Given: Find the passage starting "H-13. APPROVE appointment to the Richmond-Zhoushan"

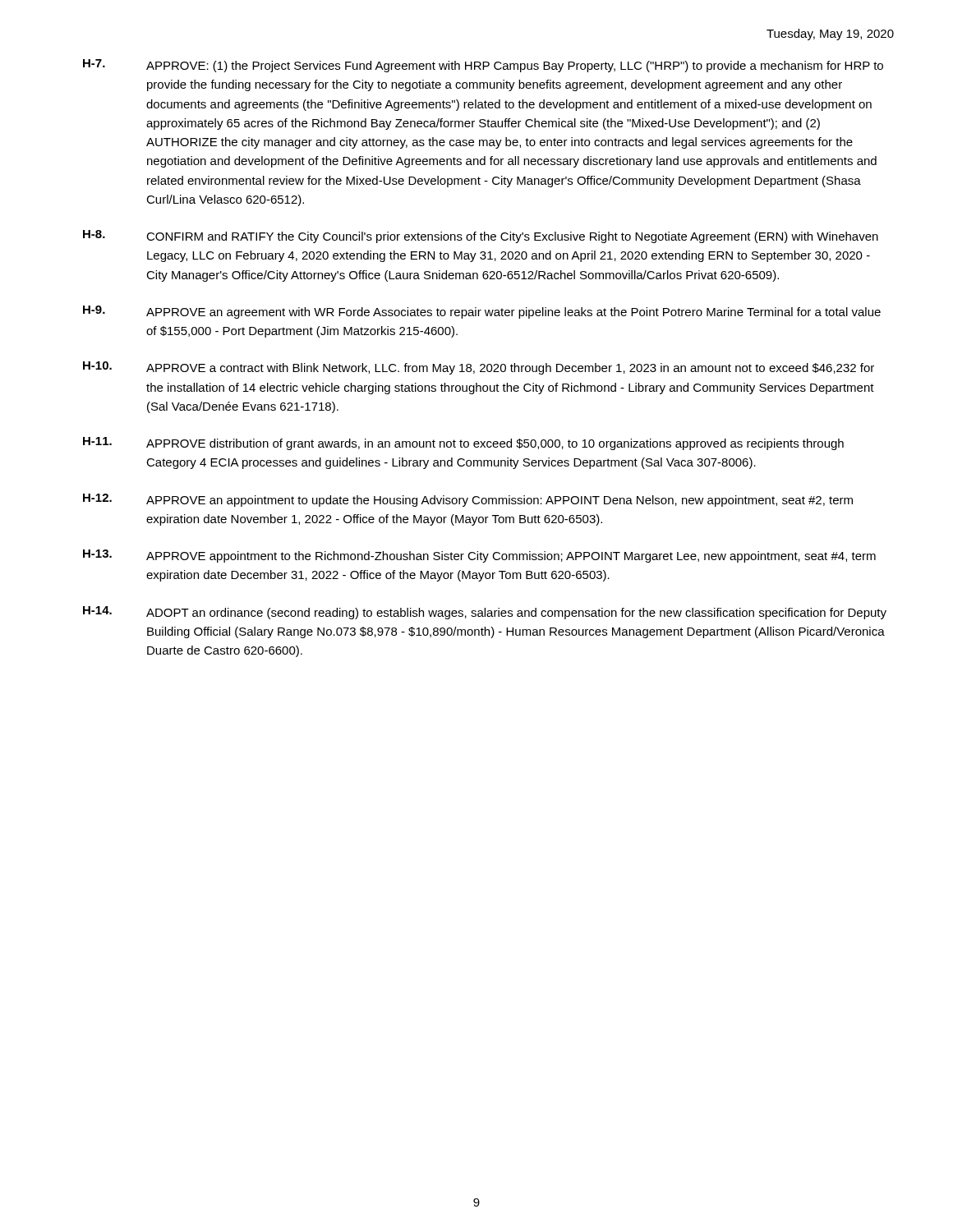Looking at the screenshot, I should coord(488,565).
